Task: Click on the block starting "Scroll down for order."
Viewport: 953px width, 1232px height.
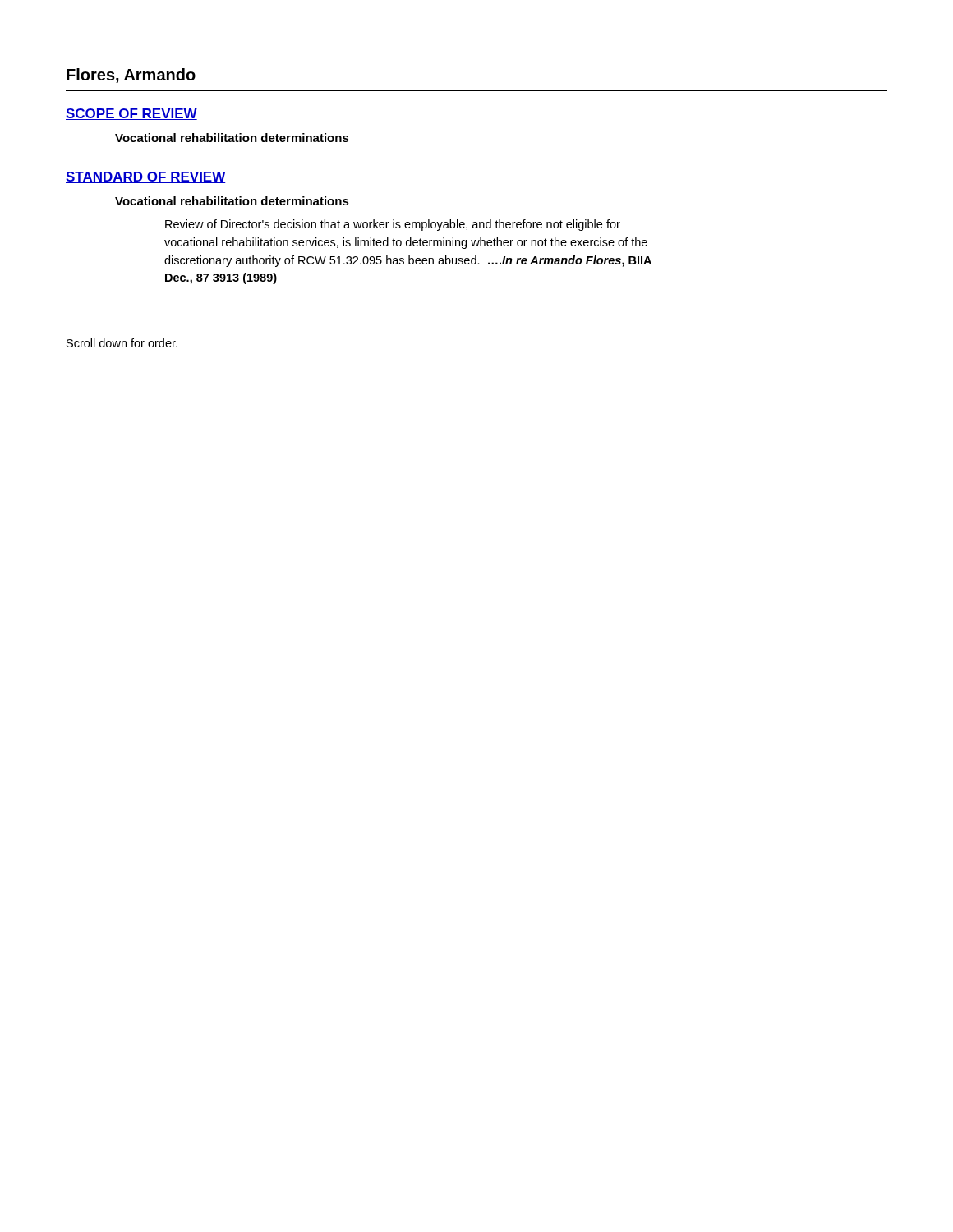Action: coord(122,343)
